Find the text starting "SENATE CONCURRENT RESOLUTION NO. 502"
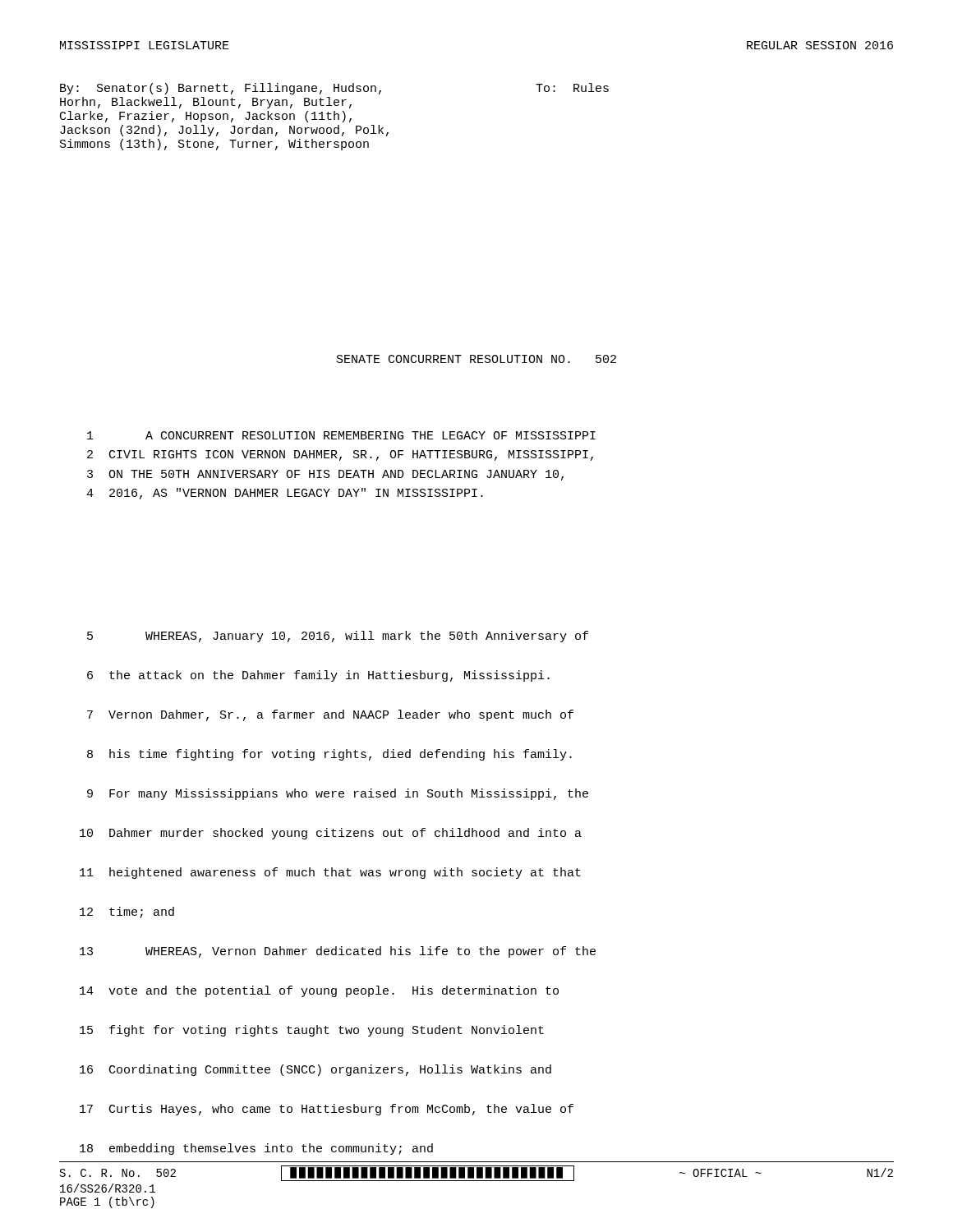Image resolution: width=953 pixels, height=1232 pixels. click(x=476, y=360)
